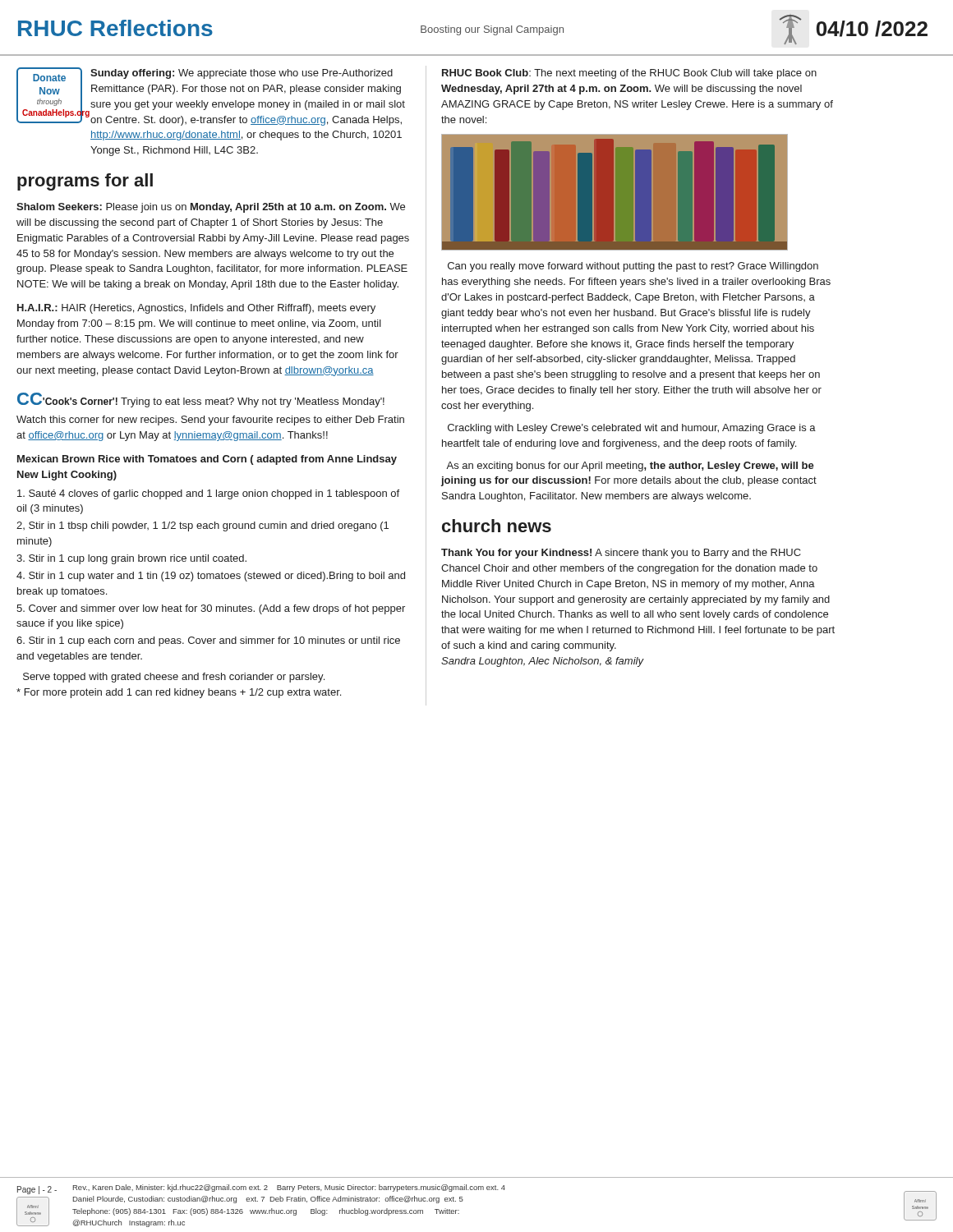This screenshot has width=953, height=1232.
Task: Click on the photo
Action: (638, 192)
